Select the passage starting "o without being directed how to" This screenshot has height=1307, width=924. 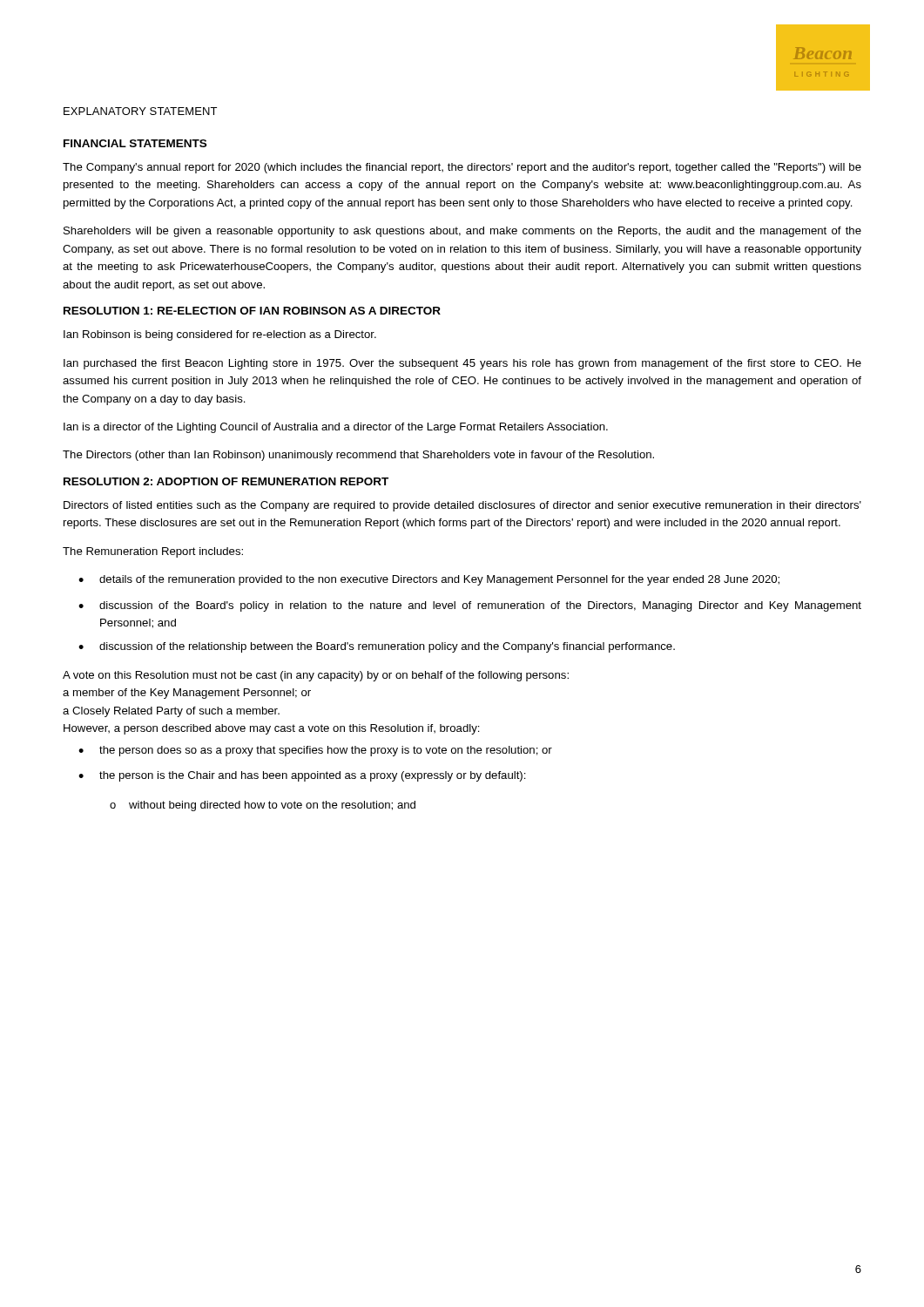tap(263, 805)
